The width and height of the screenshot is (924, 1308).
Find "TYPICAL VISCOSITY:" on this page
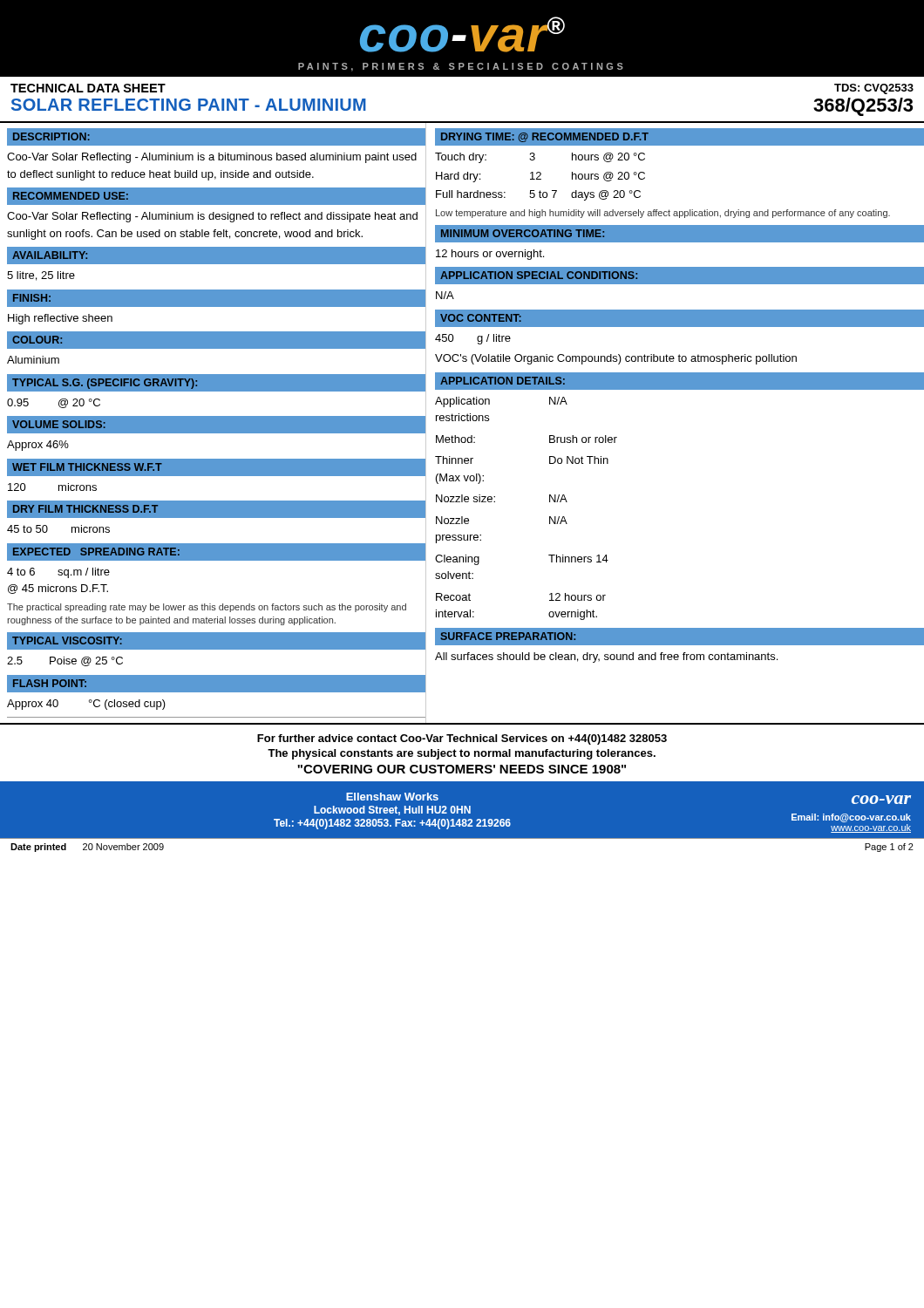click(x=67, y=641)
